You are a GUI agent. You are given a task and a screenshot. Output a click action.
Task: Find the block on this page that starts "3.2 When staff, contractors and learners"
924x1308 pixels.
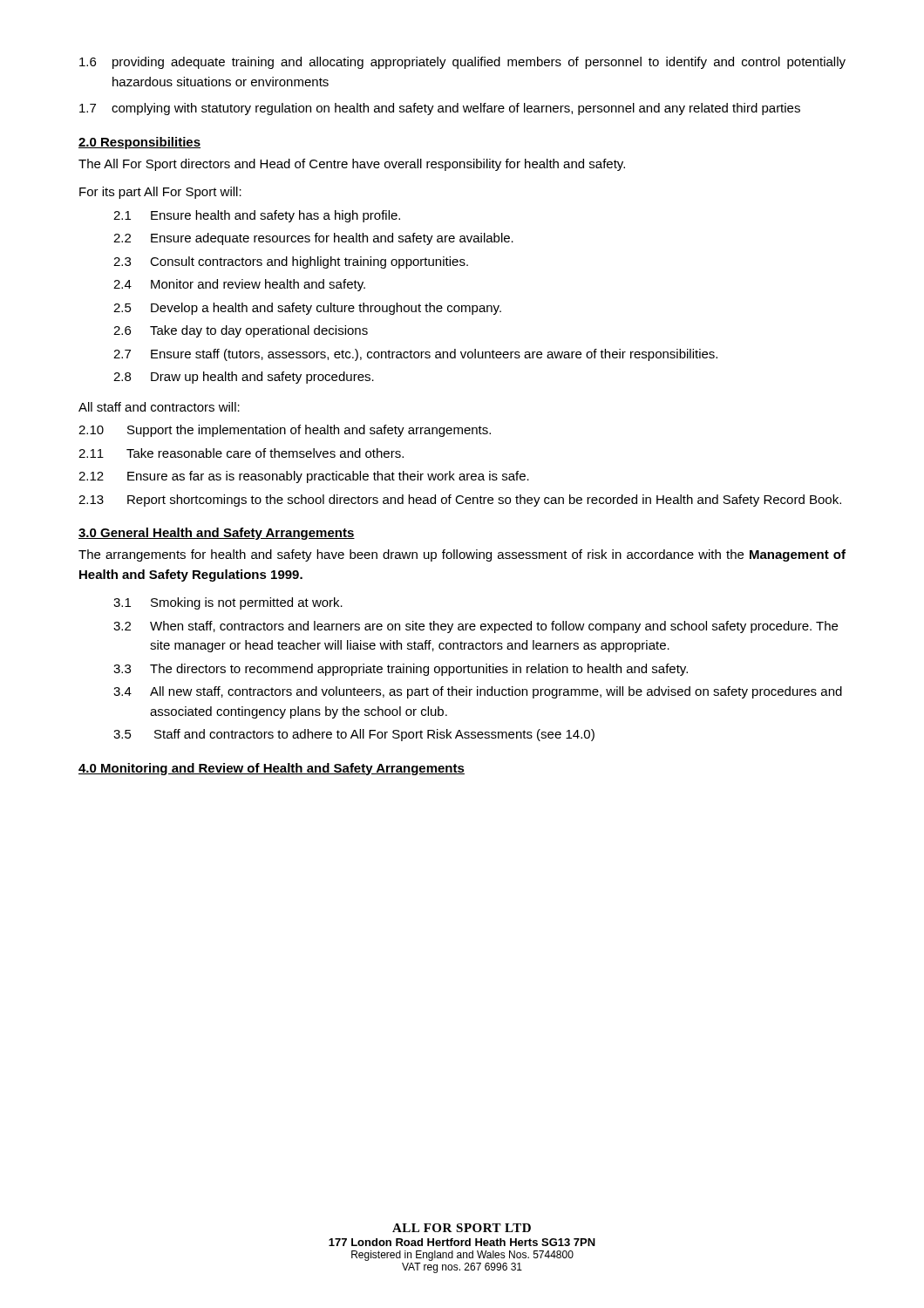point(479,636)
